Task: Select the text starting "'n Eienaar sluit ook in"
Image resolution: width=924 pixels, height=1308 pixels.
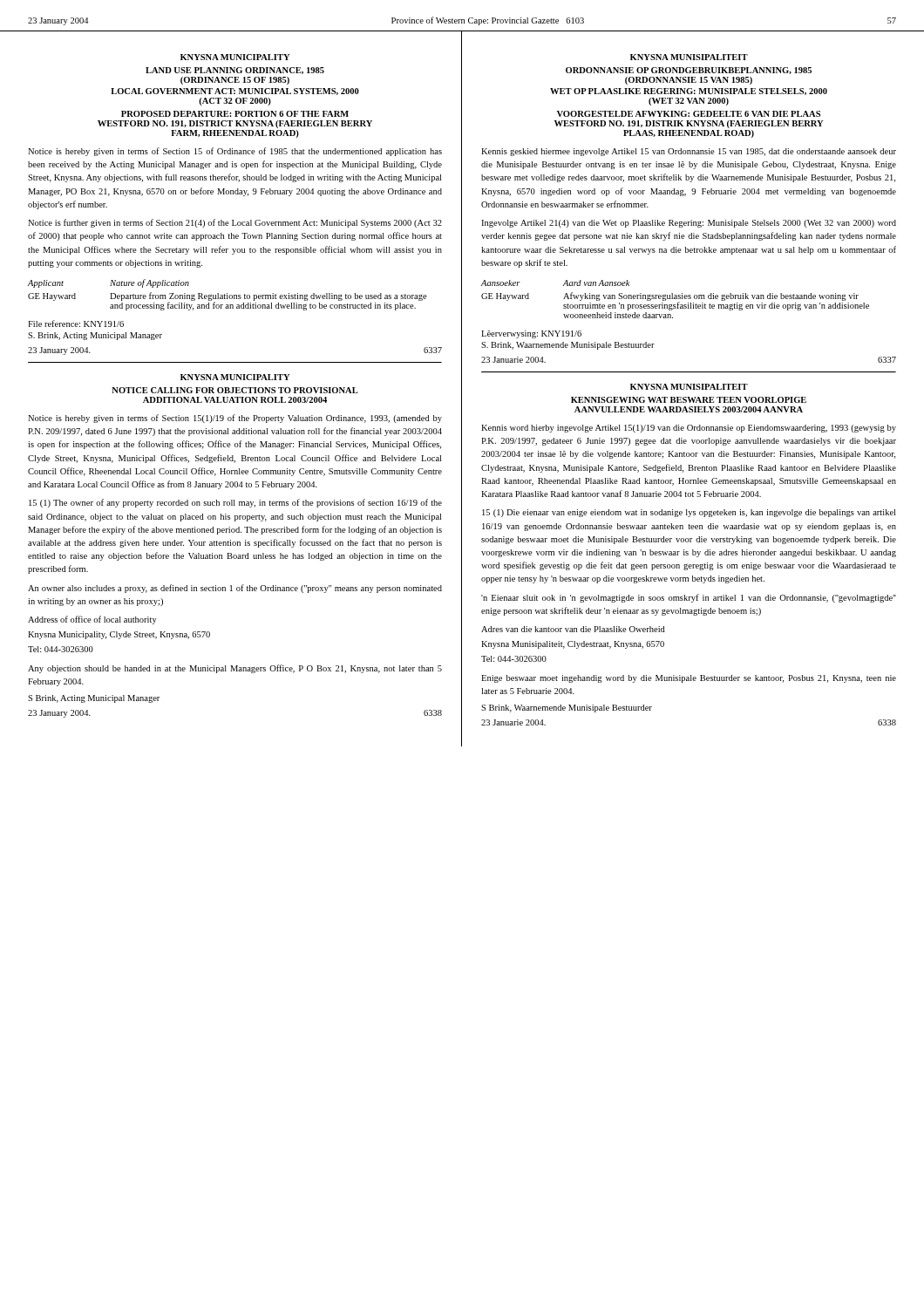Action: [689, 604]
